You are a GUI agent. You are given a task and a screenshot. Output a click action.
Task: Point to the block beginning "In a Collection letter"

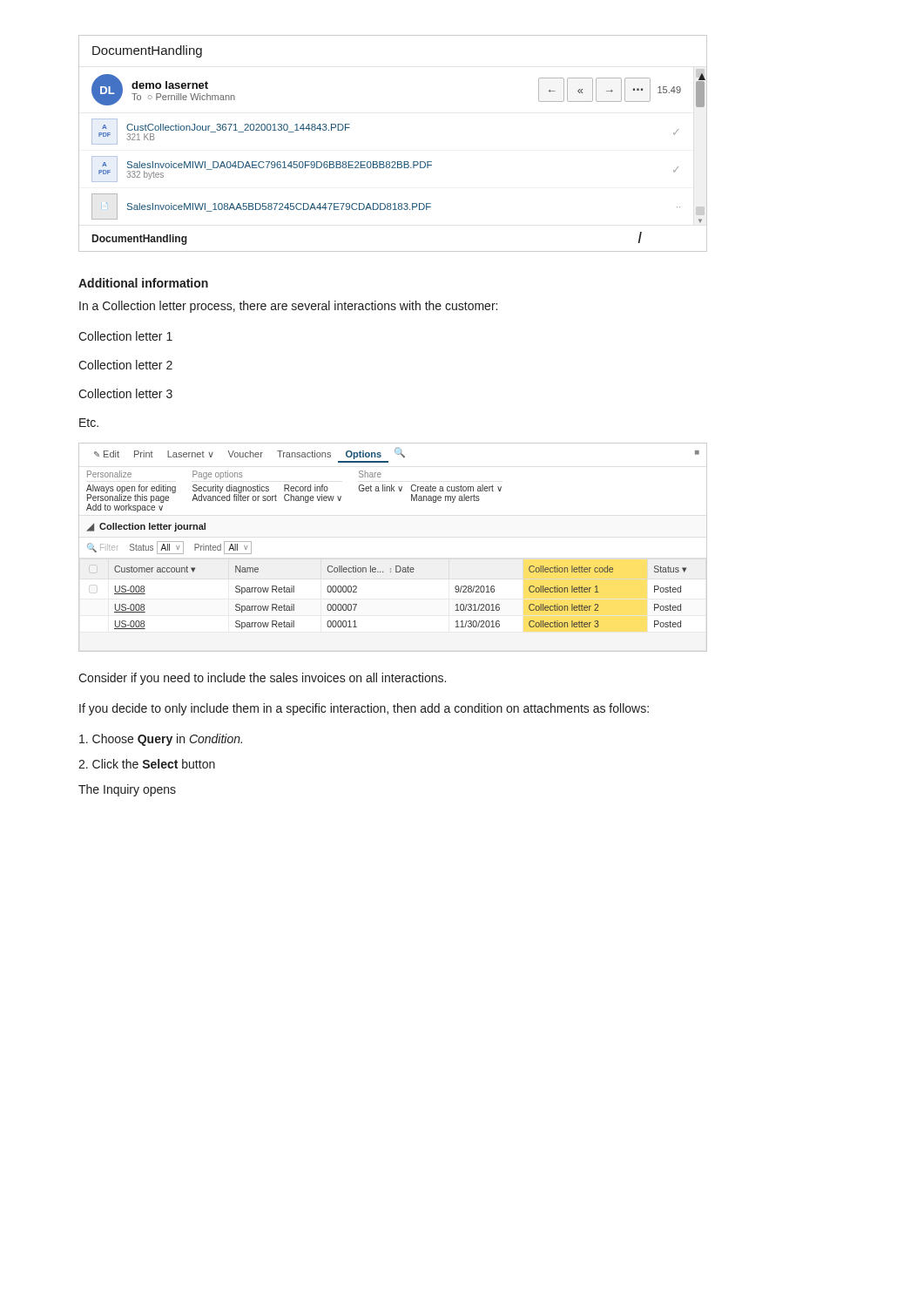[x=288, y=306]
